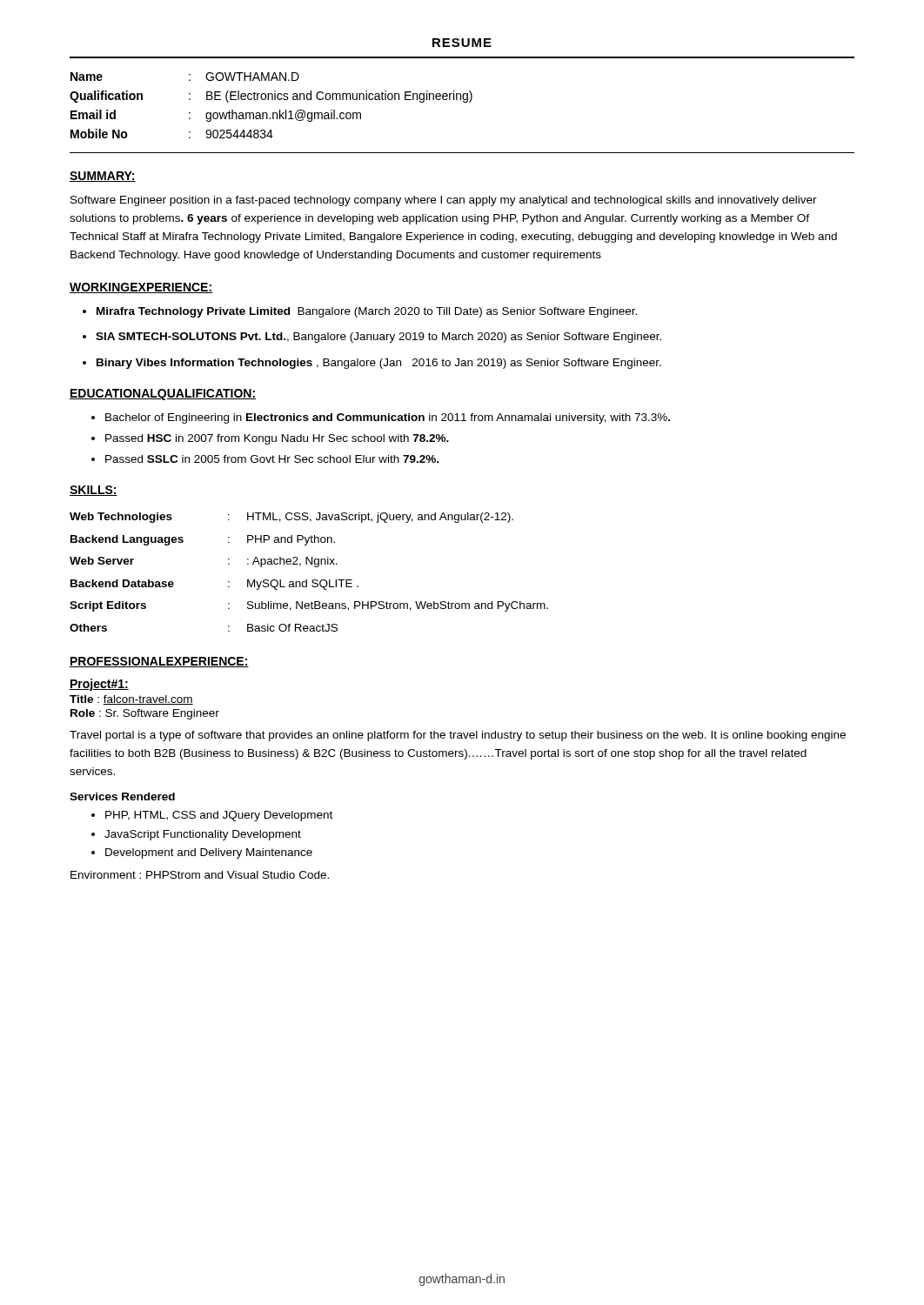Find the text starting "Development and Delivery Maintenance"
The height and width of the screenshot is (1305, 924).
(x=209, y=852)
